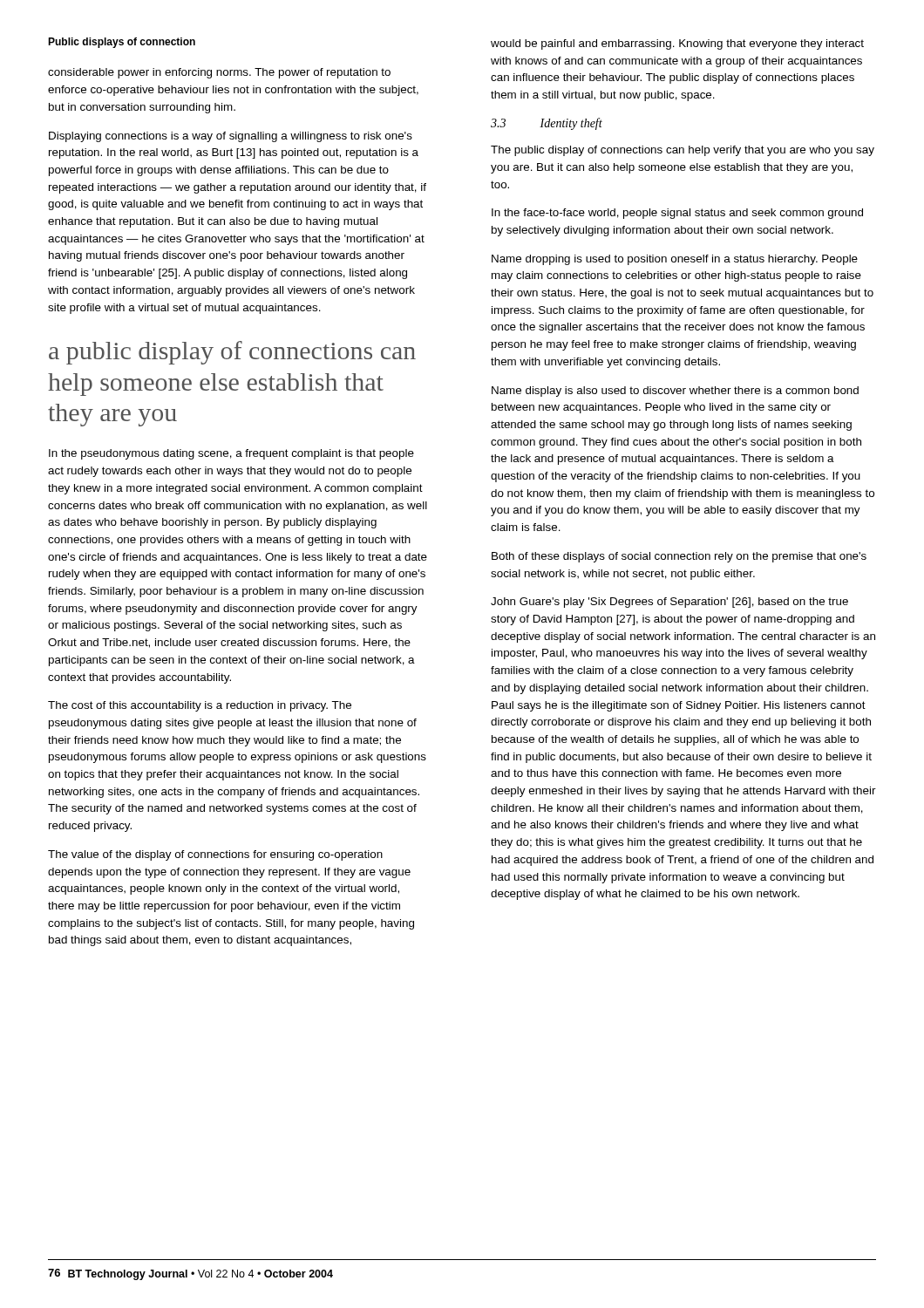Point to the element starting "The public display of connections"

click(683, 167)
